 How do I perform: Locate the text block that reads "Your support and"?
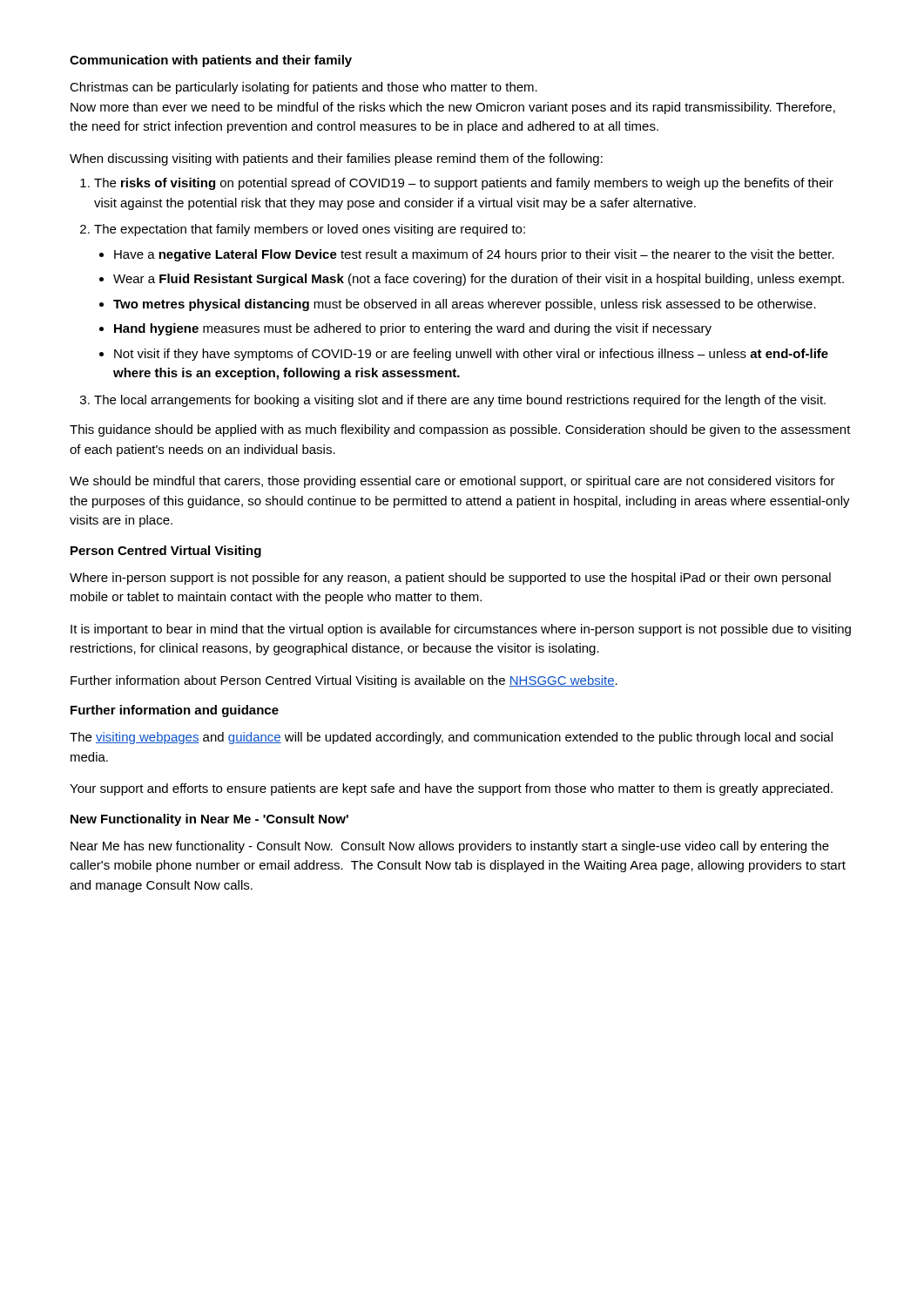452,788
